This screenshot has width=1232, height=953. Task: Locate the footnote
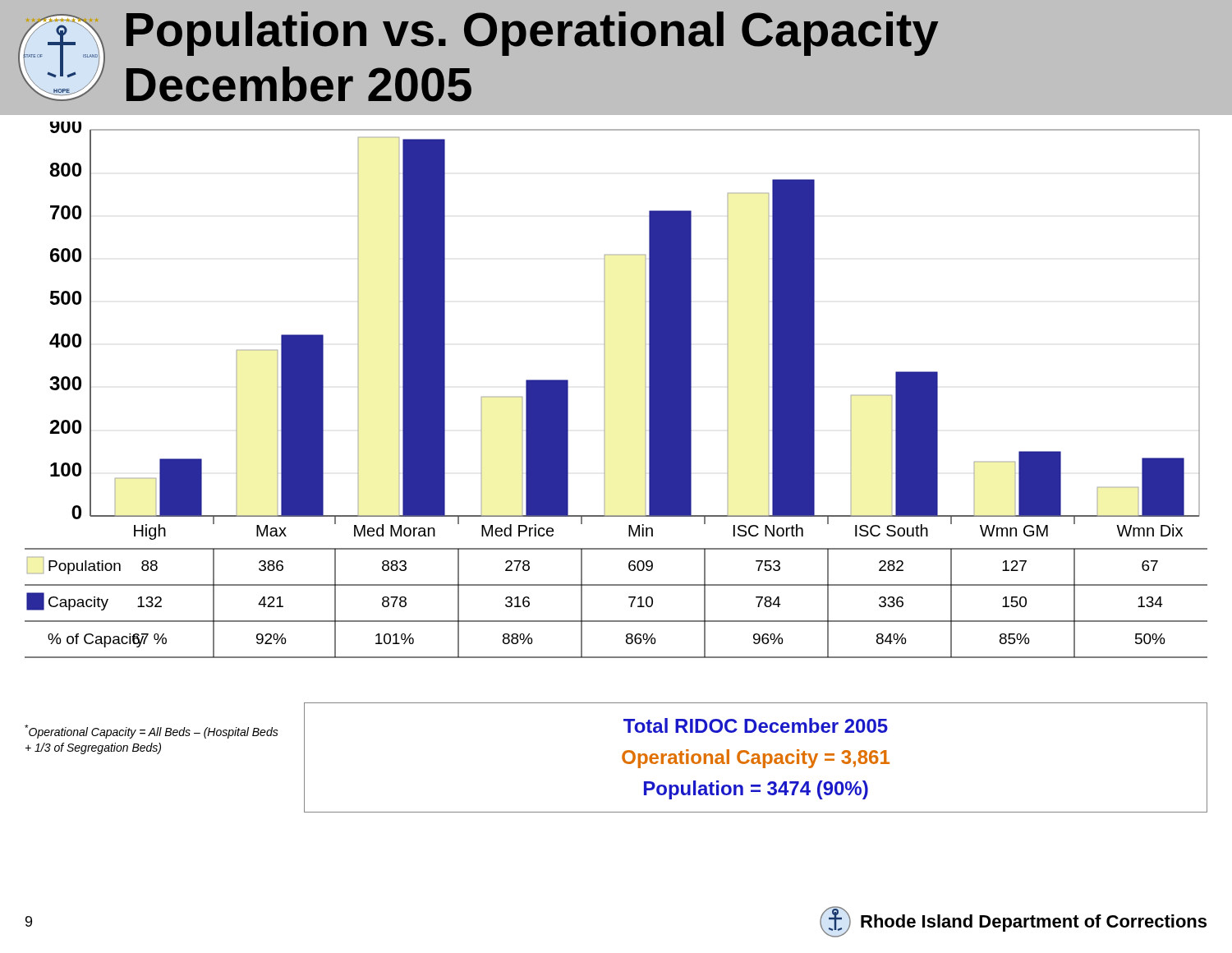[156, 739]
